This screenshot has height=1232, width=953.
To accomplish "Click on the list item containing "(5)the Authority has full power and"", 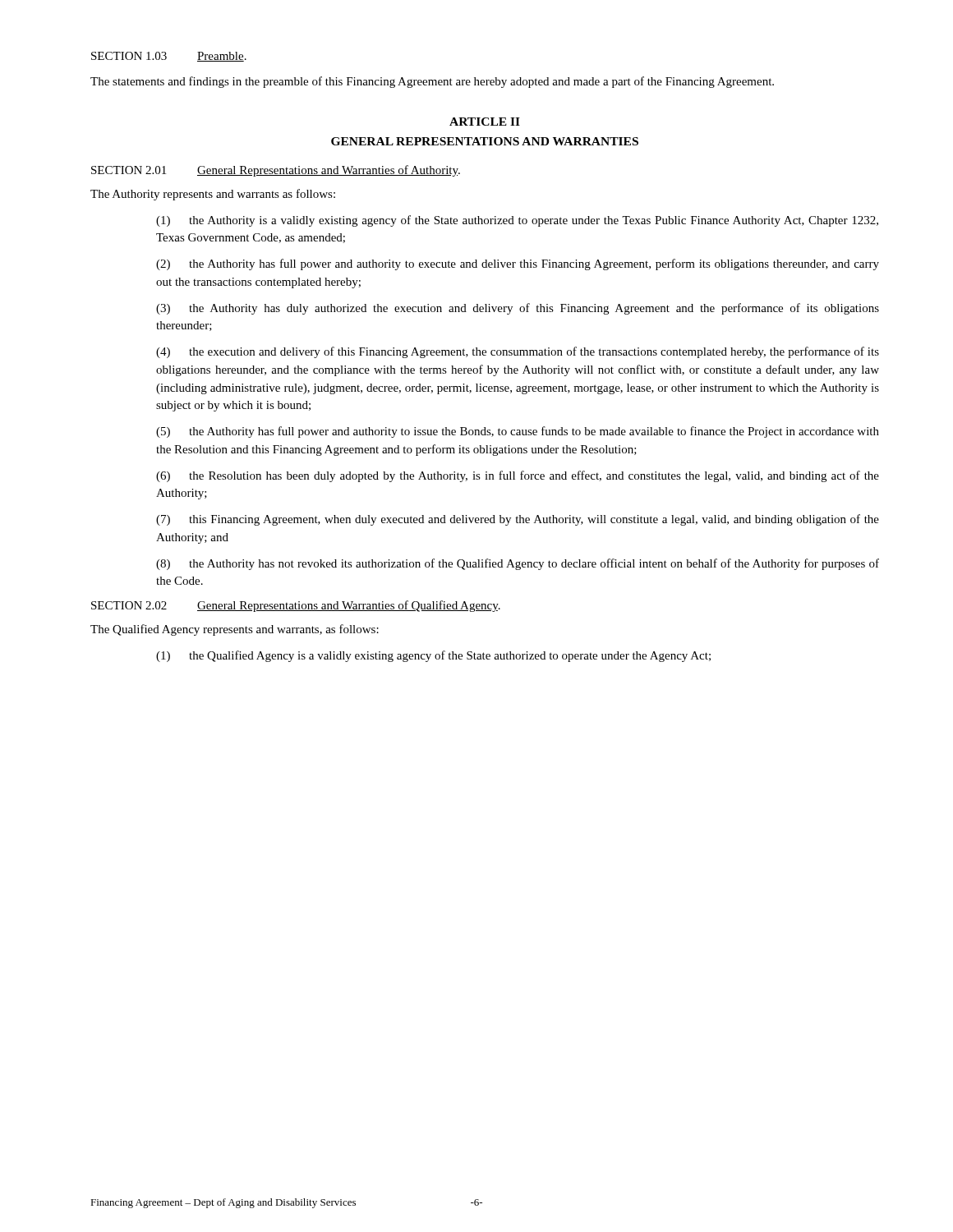I will point(518,439).
